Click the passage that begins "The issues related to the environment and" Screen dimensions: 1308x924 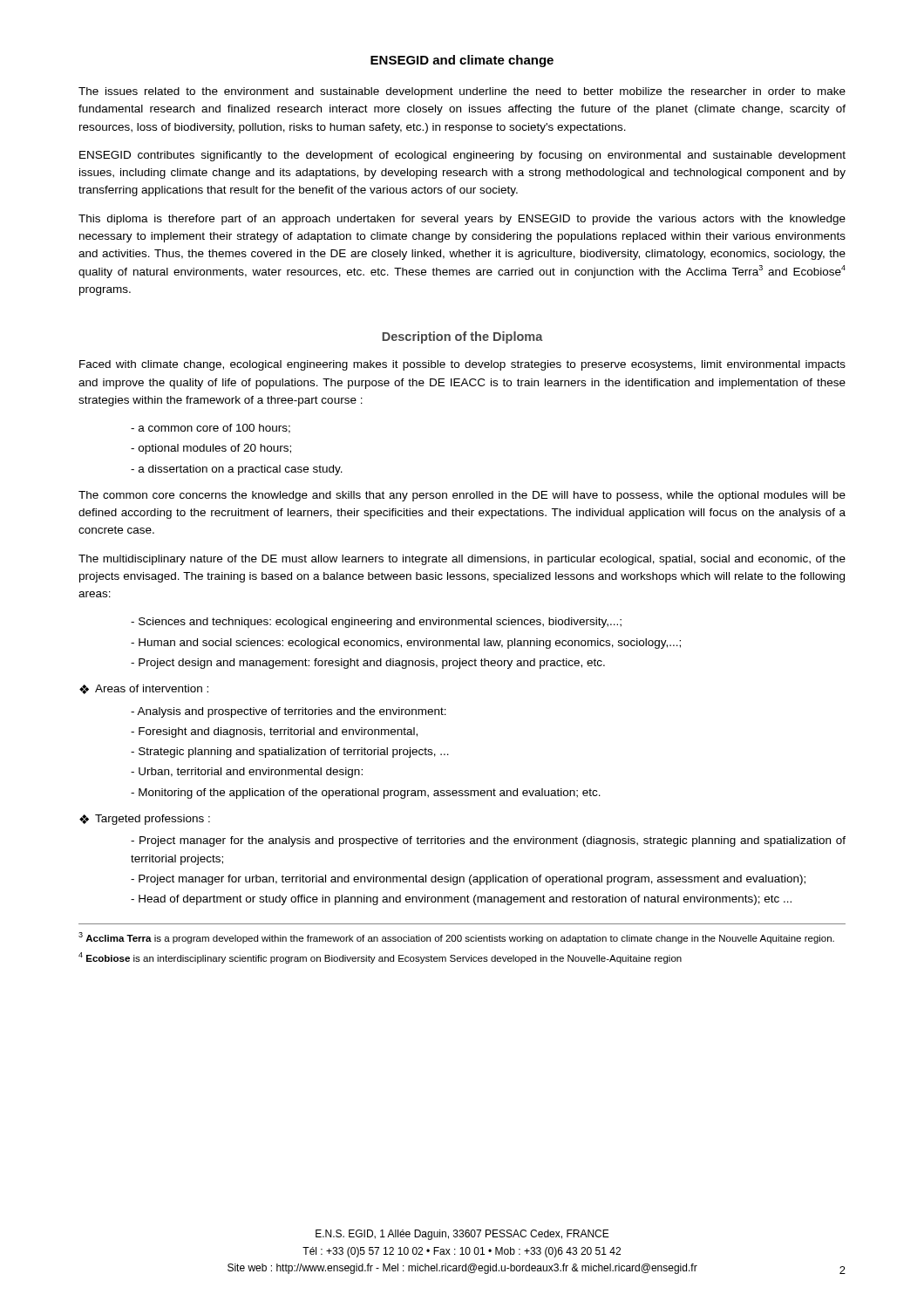point(462,109)
